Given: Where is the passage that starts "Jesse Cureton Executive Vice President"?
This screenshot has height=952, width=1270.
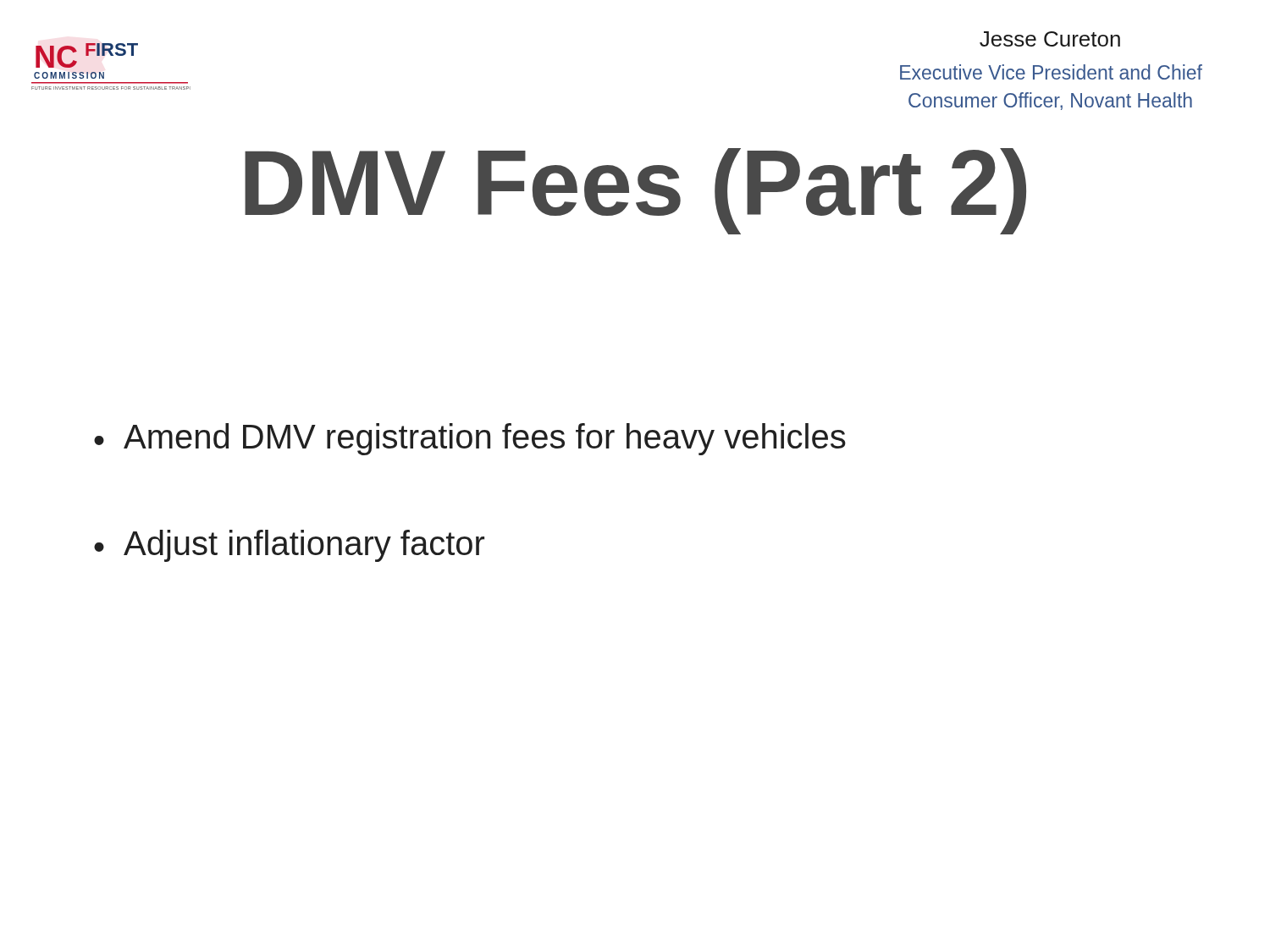Looking at the screenshot, I should point(1050,69).
